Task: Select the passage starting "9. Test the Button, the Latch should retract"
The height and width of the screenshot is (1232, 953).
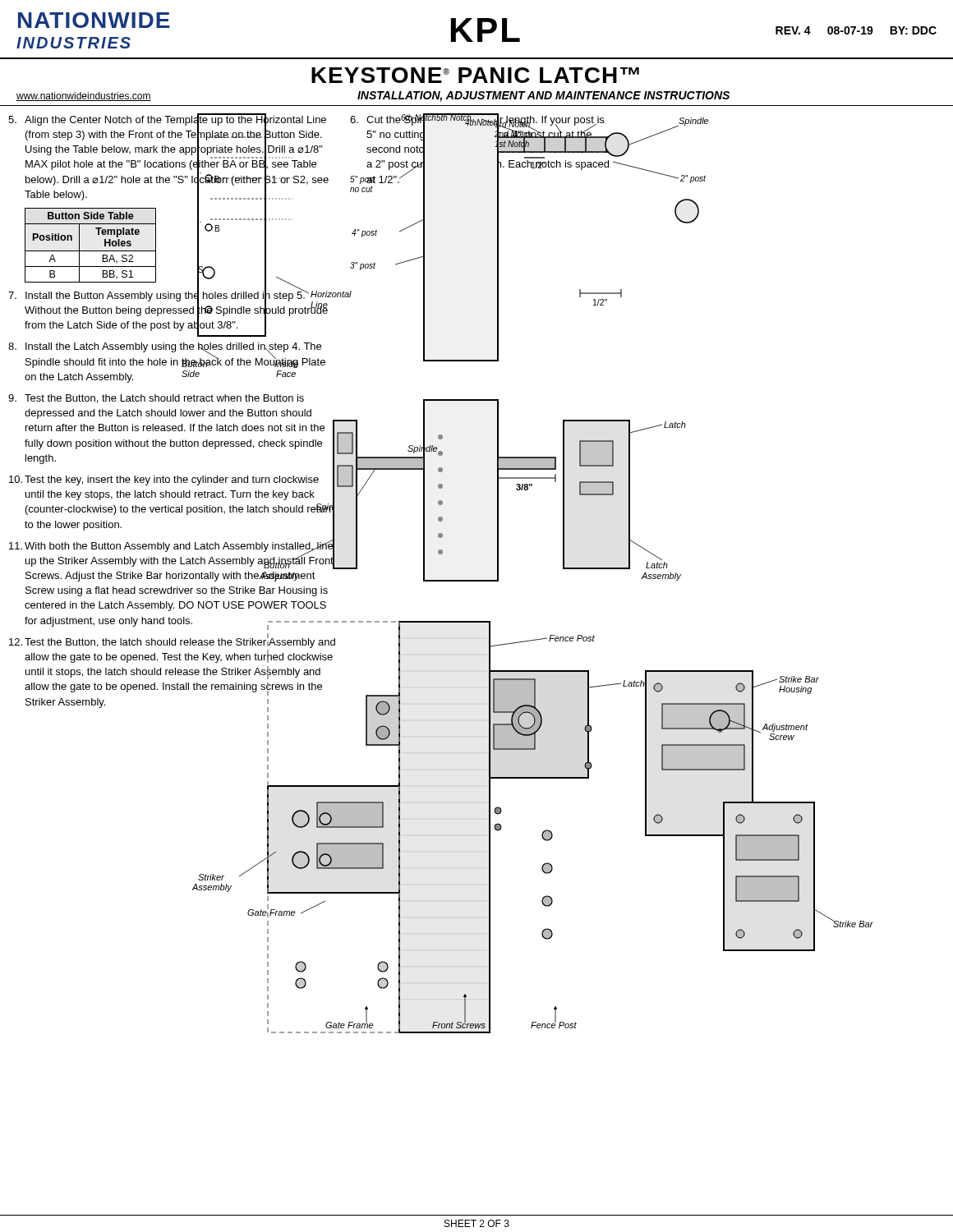Action: 172,428
